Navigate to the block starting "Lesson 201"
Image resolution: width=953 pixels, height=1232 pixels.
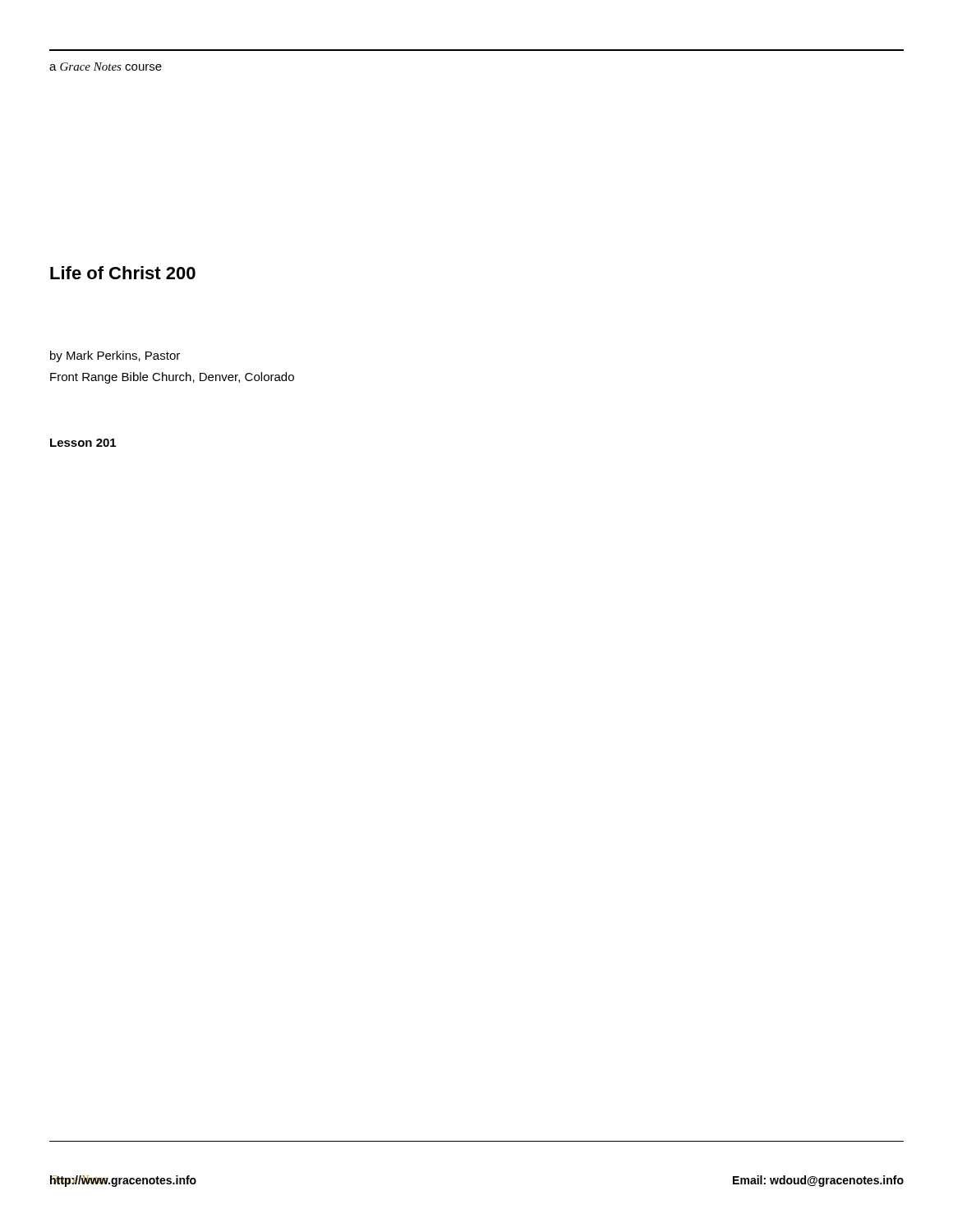(x=83, y=442)
